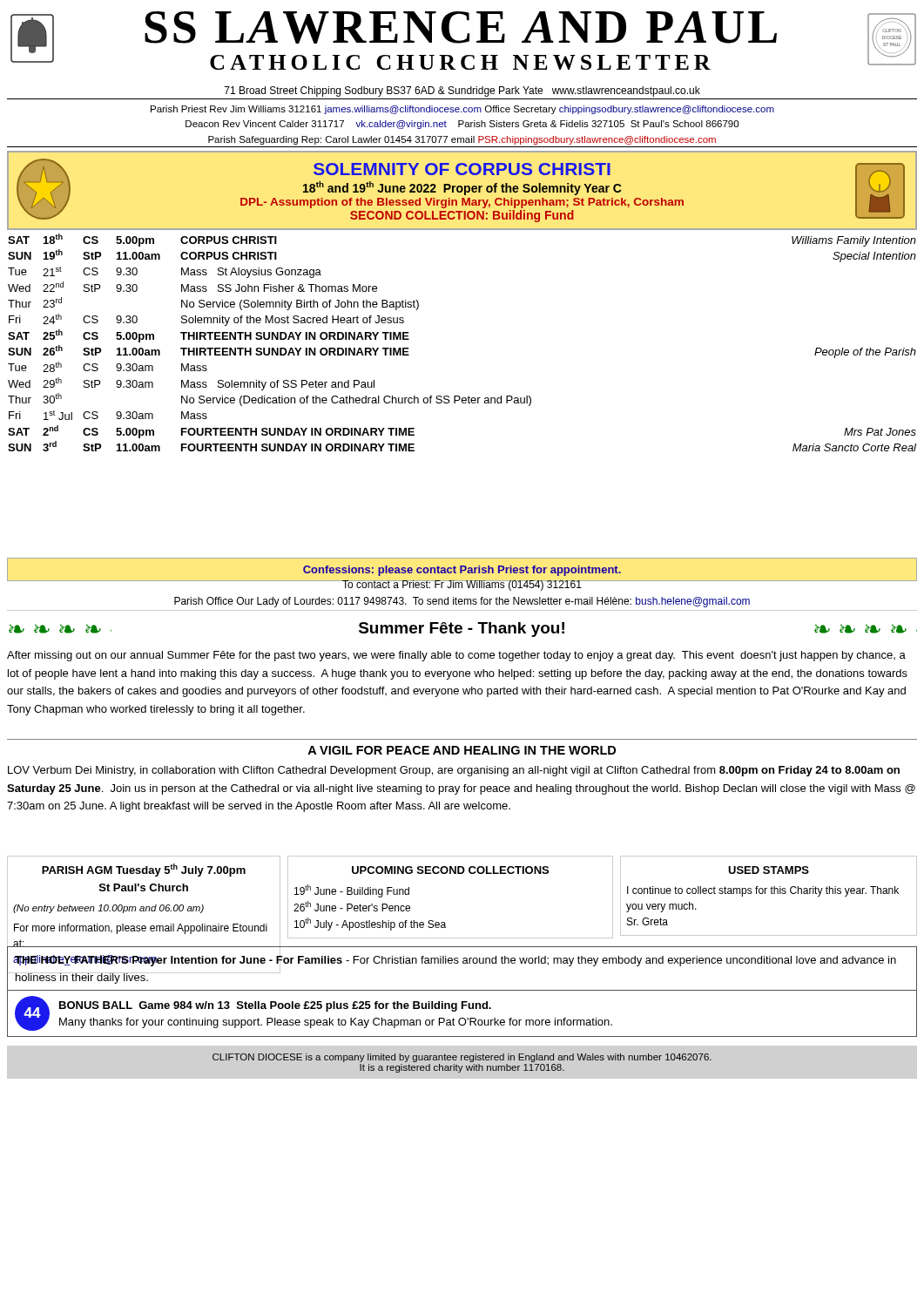Viewport: 924px width, 1307px height.
Task: Locate the region starting "Parish Priest Rev Jim Williams 312161 james.williams@cliftondiocese.com"
Action: 462,124
